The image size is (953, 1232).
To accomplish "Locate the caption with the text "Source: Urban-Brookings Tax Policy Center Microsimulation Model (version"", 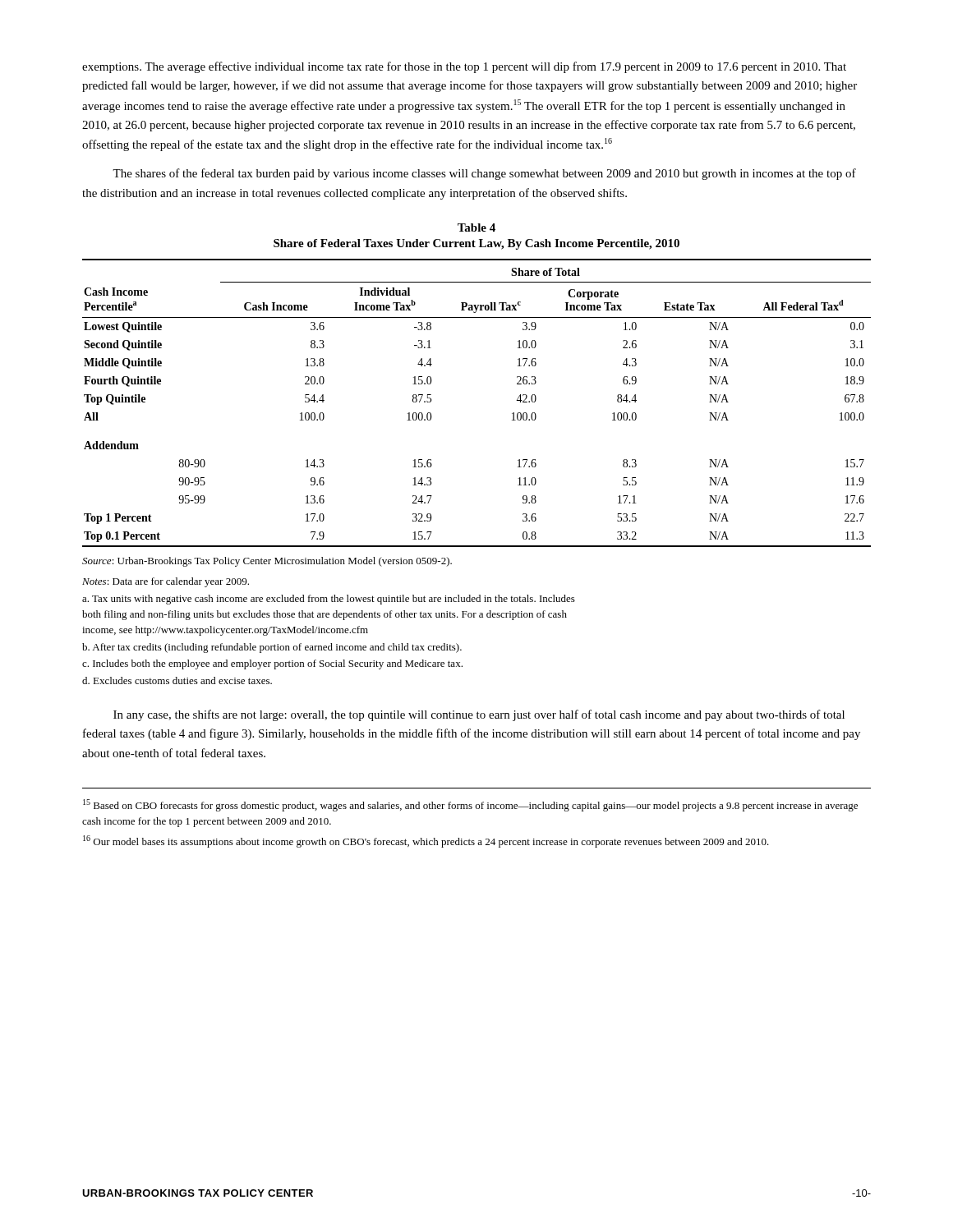I will pos(267,562).
